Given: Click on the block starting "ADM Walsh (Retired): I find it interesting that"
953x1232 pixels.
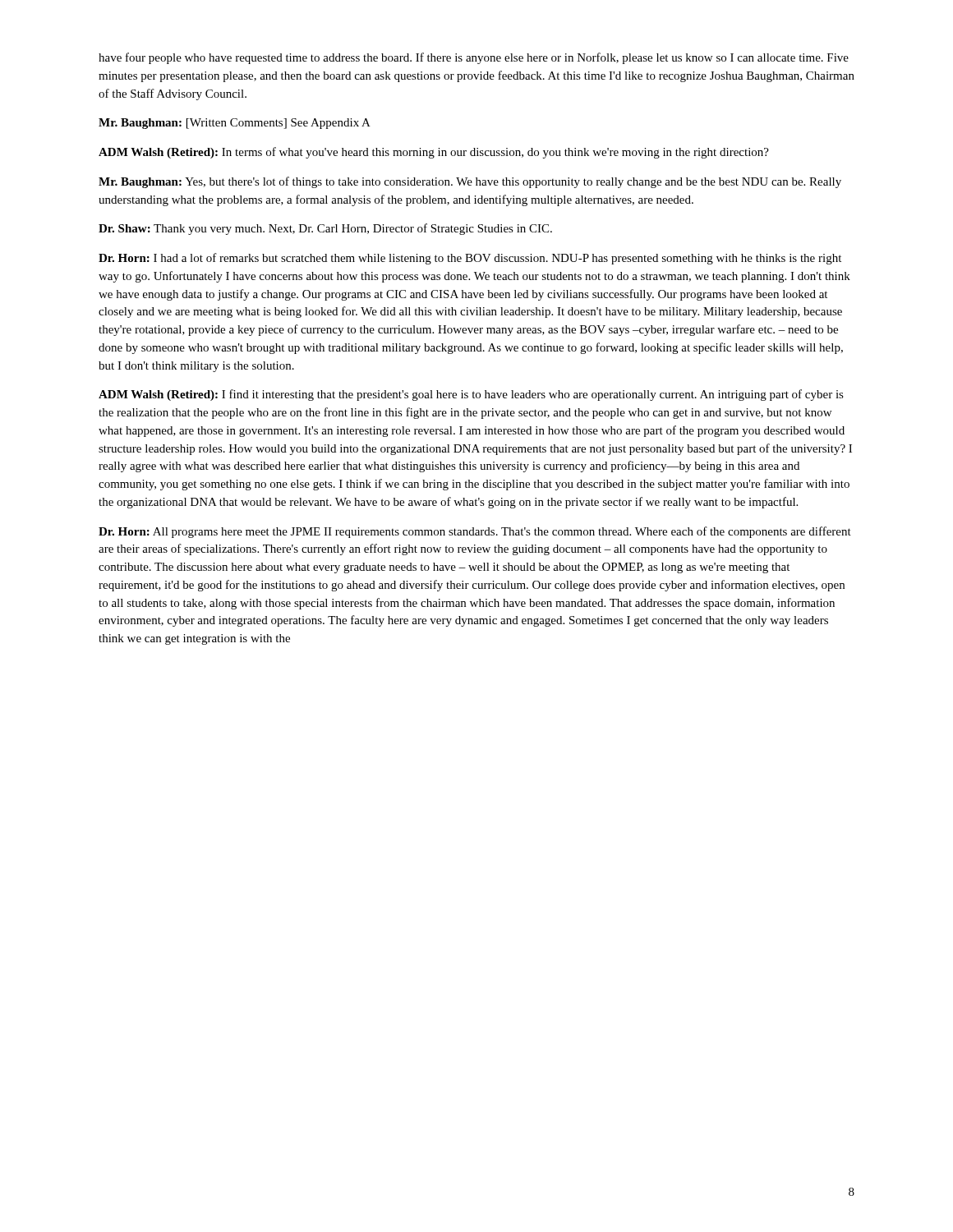Looking at the screenshot, I should pyautogui.click(x=476, y=449).
